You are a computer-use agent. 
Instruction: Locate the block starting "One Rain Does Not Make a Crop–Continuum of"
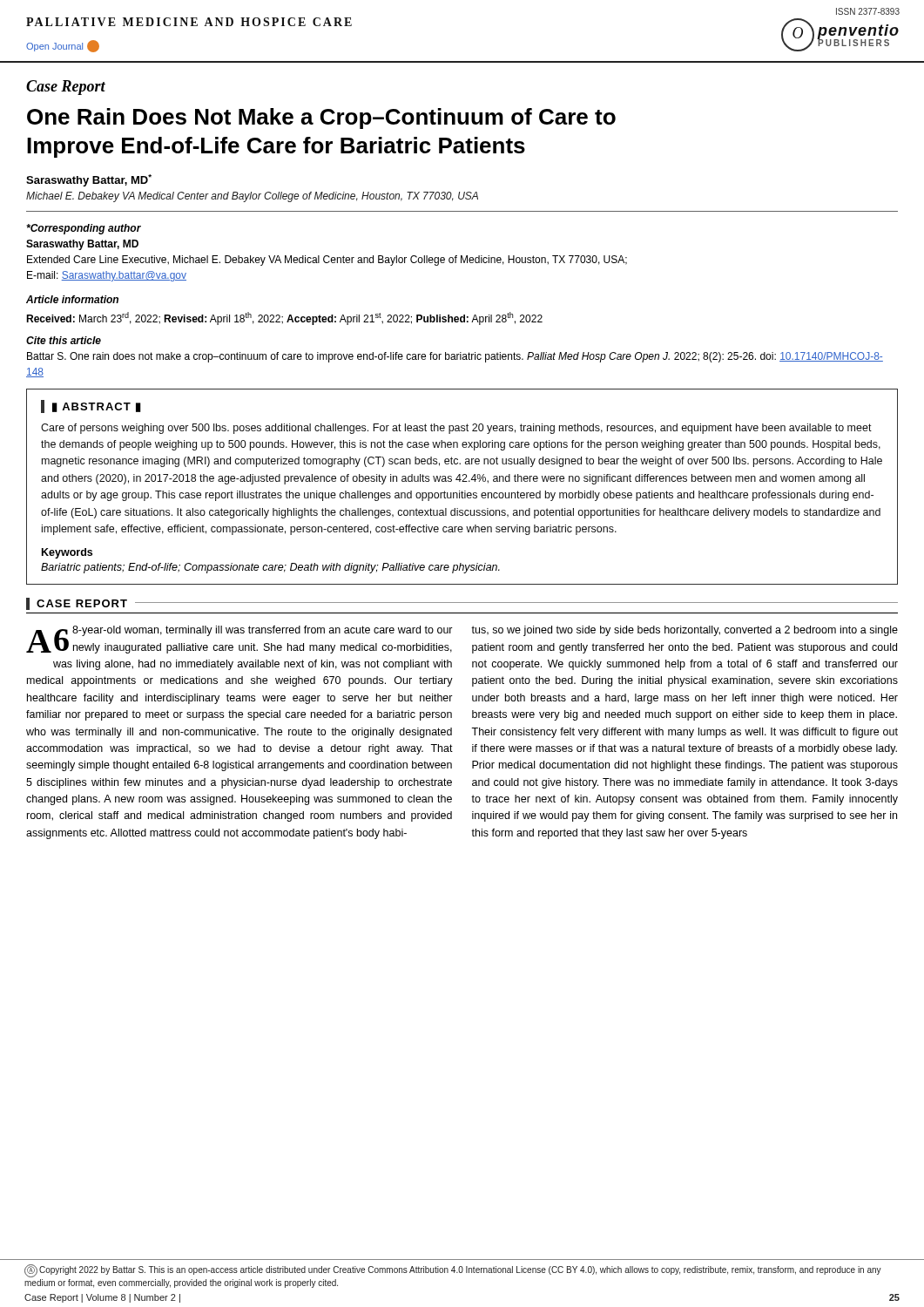[321, 131]
